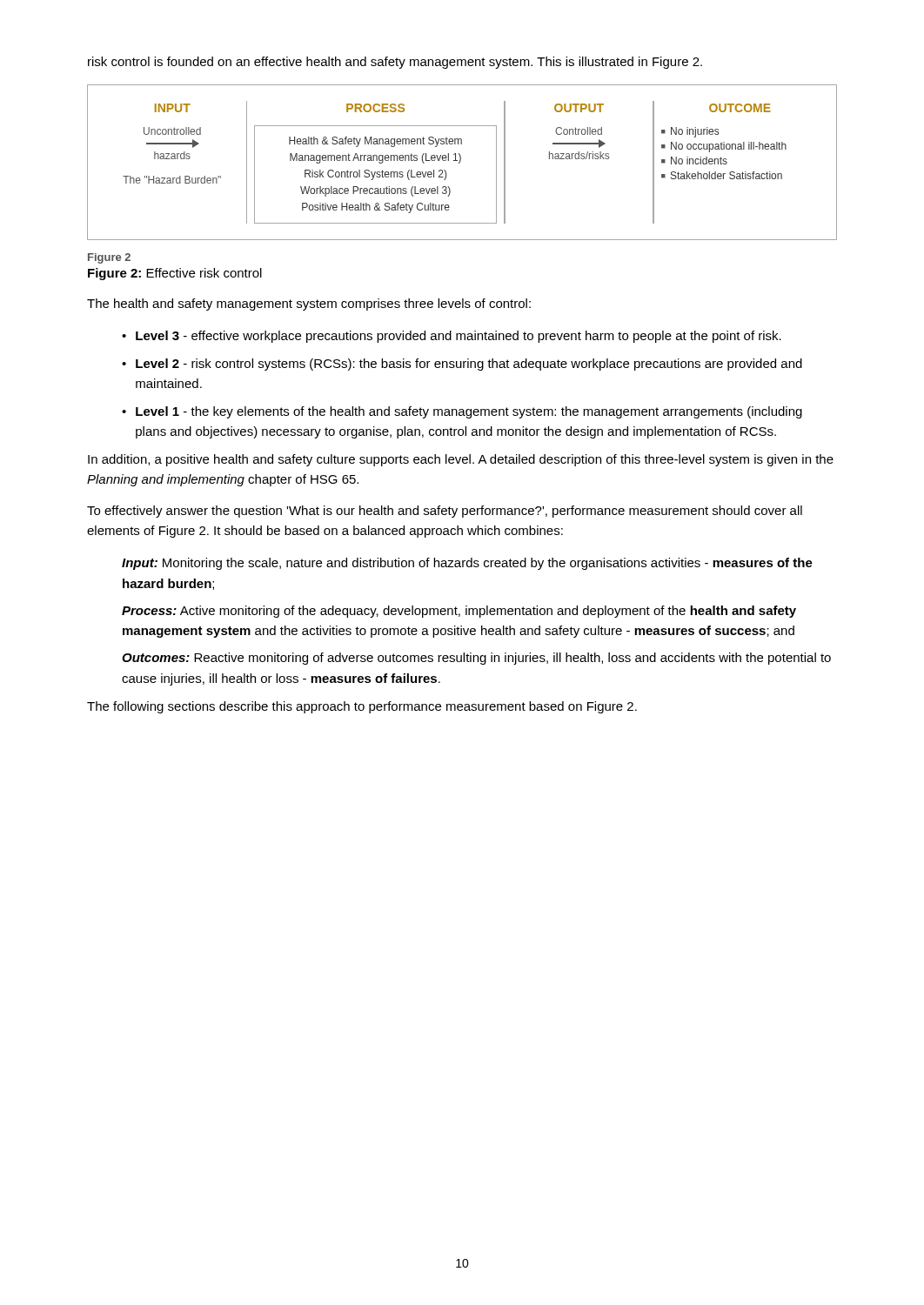Where is the passage that starts "In addition, a positive health"?
The image size is (924, 1305).
pyautogui.click(x=460, y=469)
